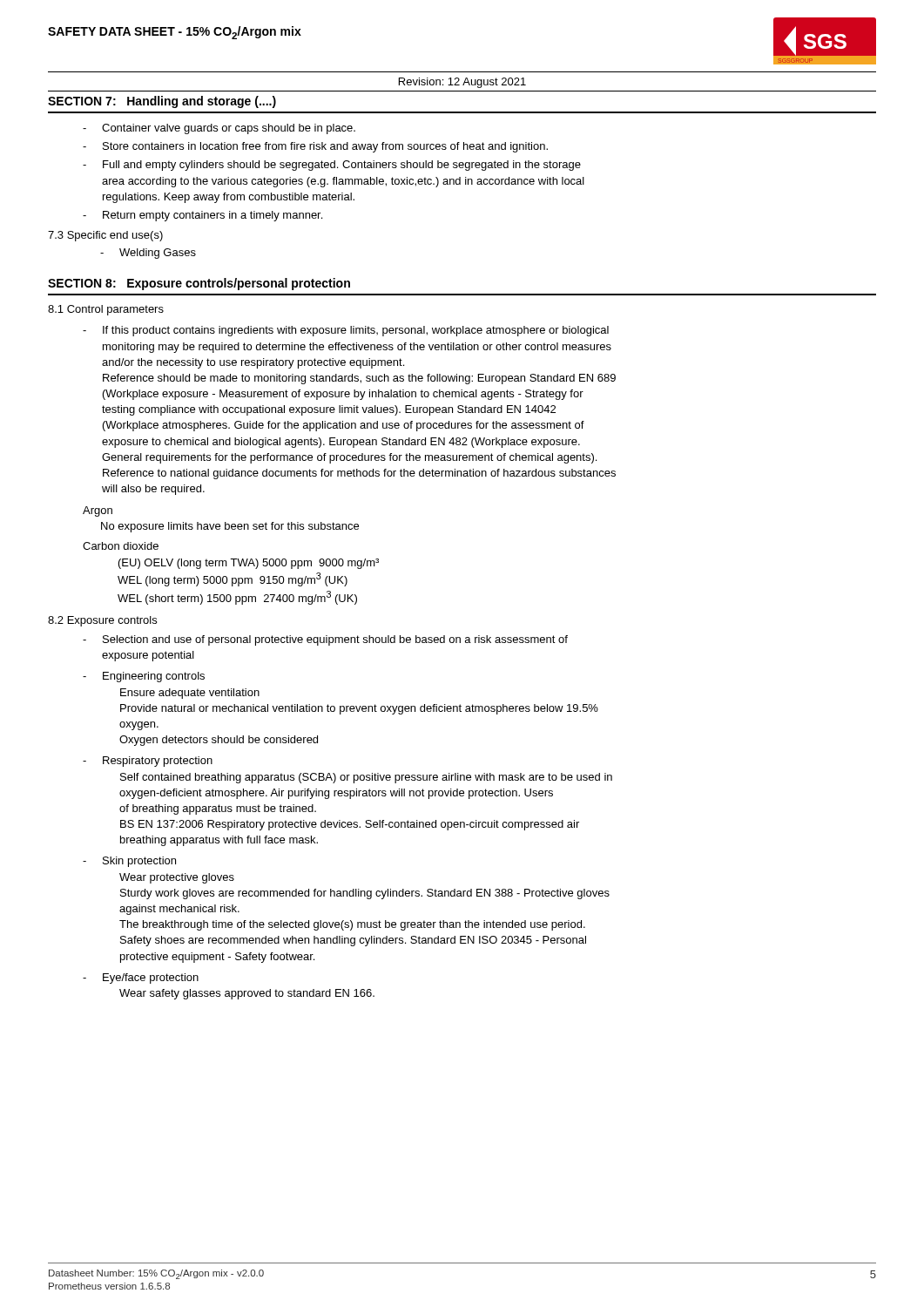Navigate to the region starting "- If this"
This screenshot has height=1307, width=924.
tap(462, 410)
